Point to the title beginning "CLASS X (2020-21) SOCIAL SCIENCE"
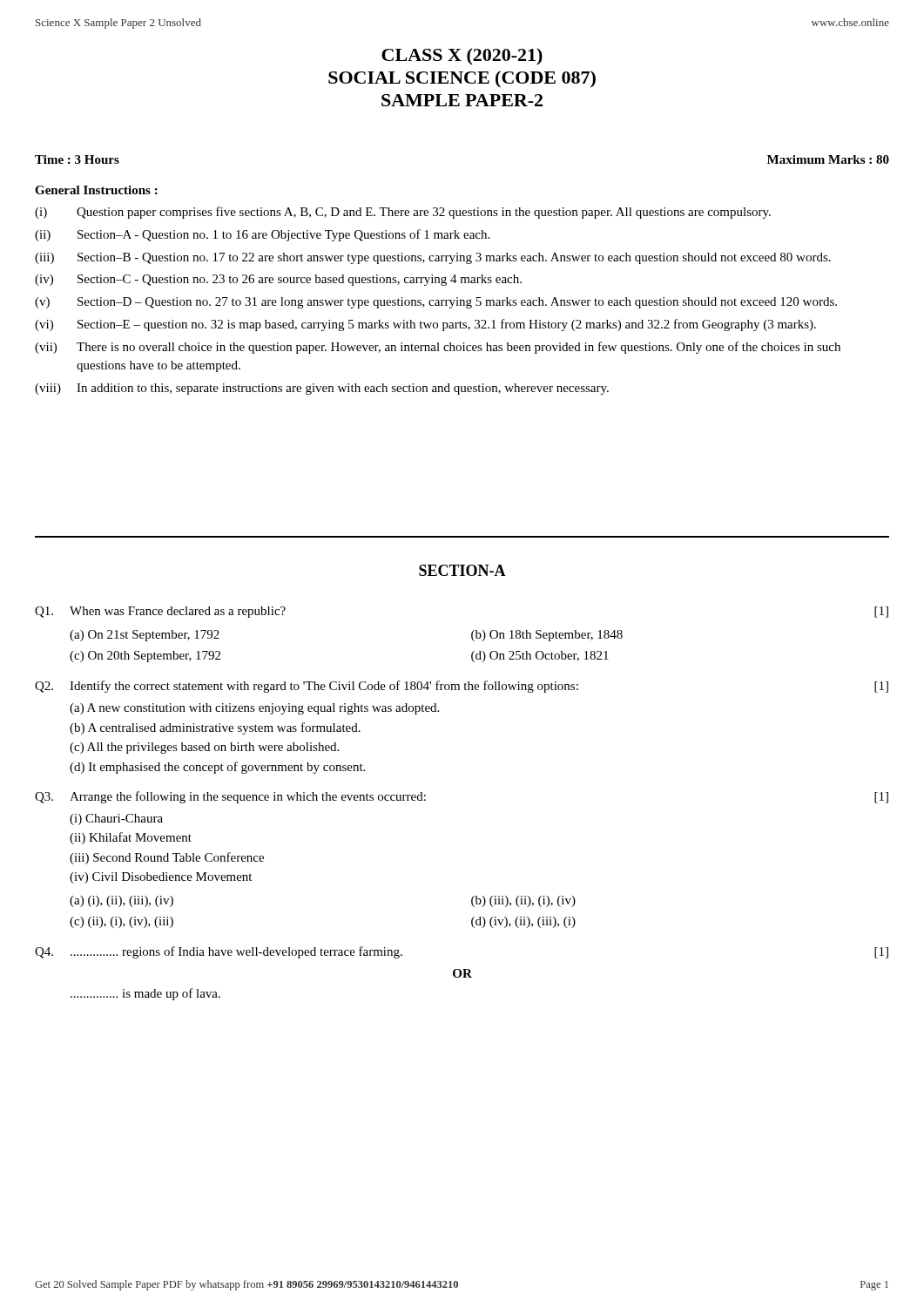 pos(462,78)
